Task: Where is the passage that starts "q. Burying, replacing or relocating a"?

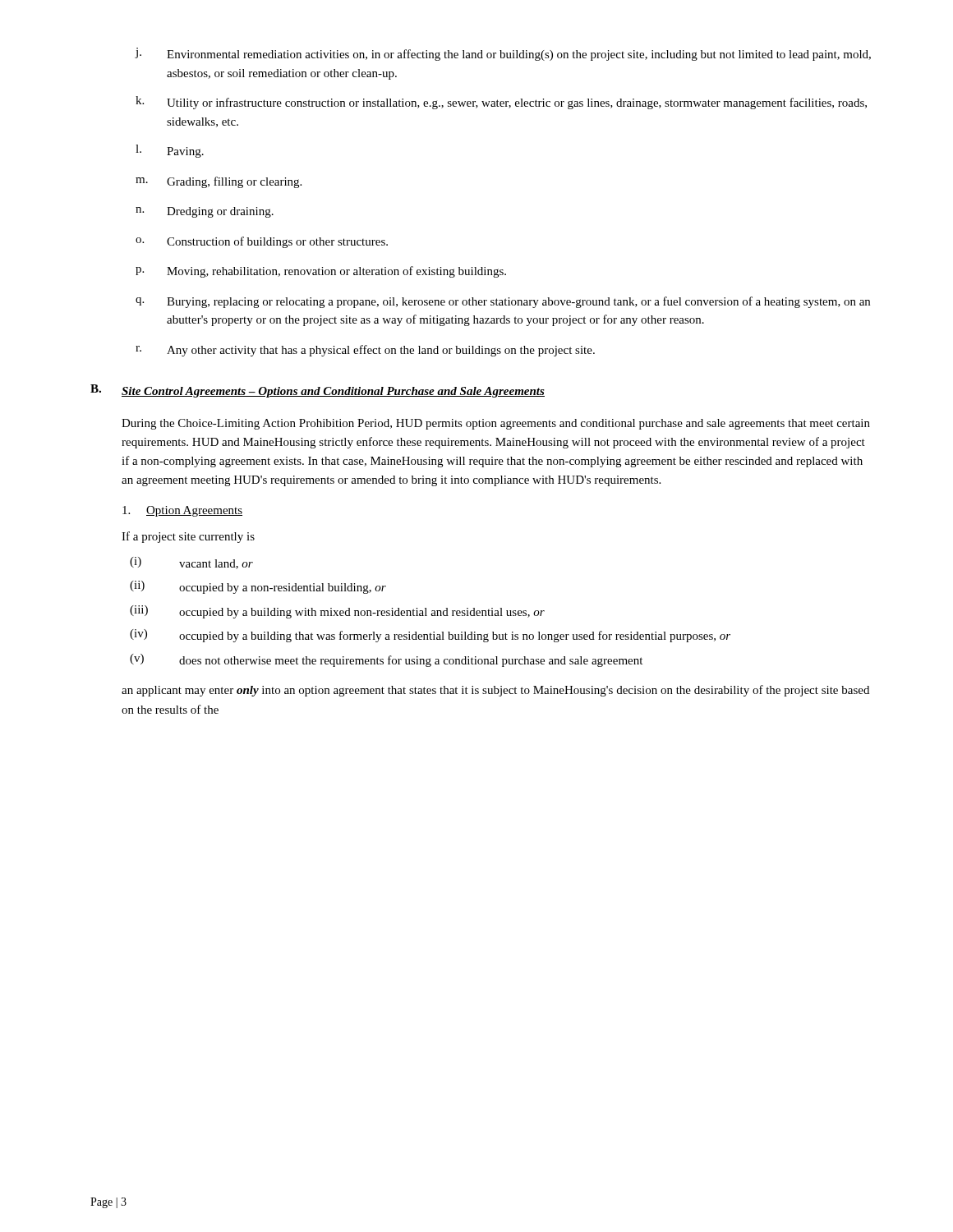Action: coord(483,310)
